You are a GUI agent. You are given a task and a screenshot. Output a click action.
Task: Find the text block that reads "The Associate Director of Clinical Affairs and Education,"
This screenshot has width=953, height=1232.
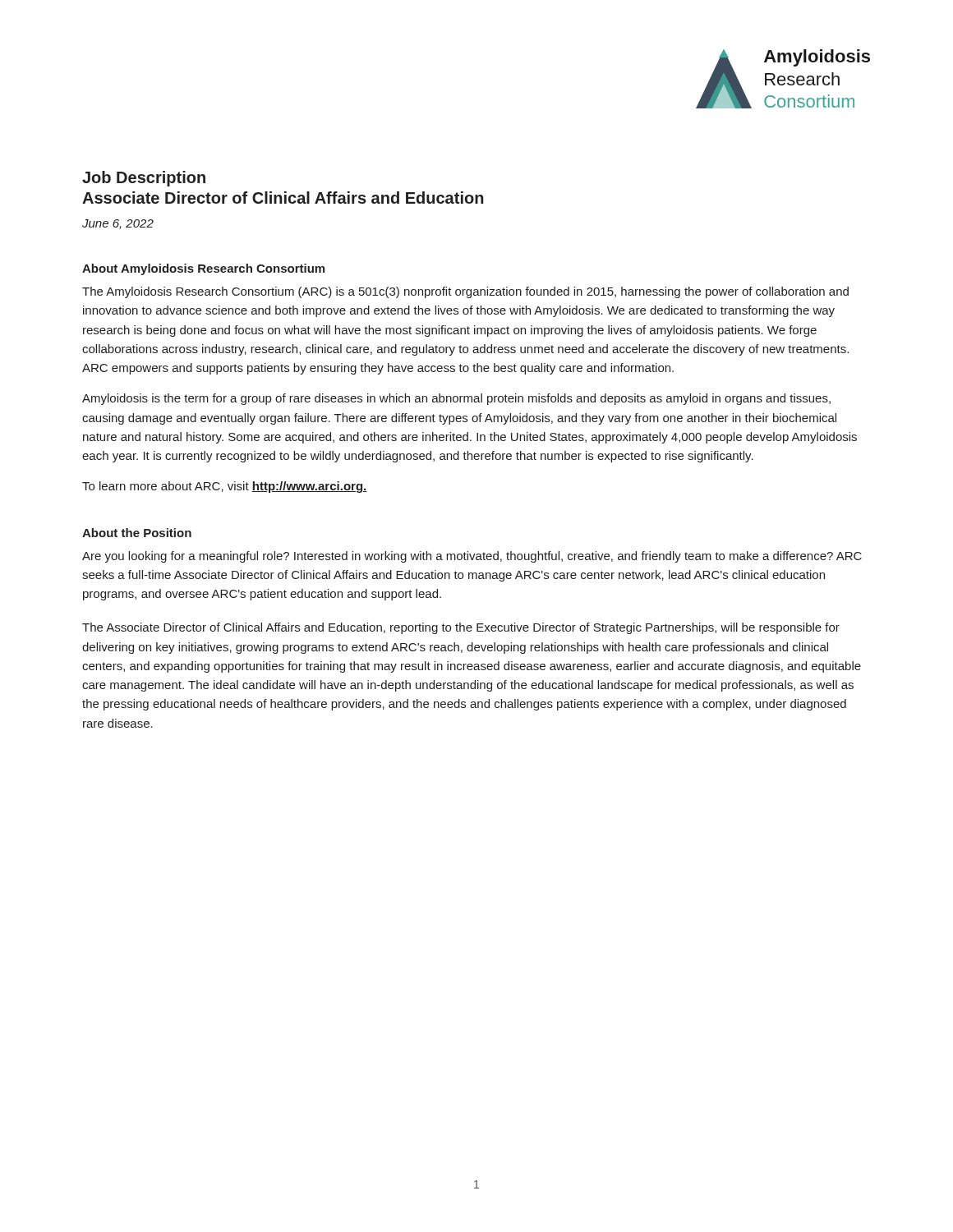(472, 675)
